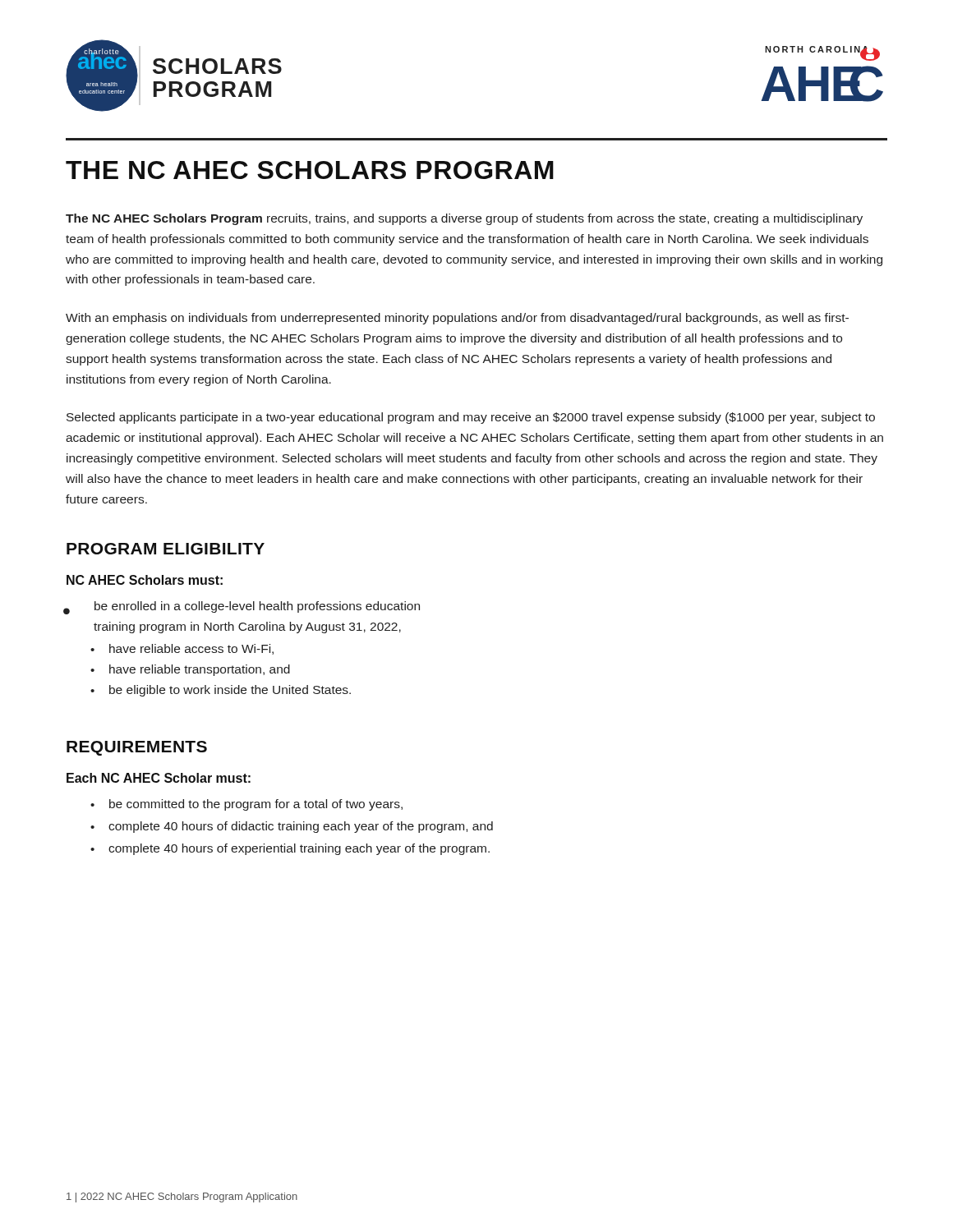Click on the title that reads "THE NC AHEC SCHOLARS"
The height and width of the screenshot is (1232, 953).
tap(476, 170)
